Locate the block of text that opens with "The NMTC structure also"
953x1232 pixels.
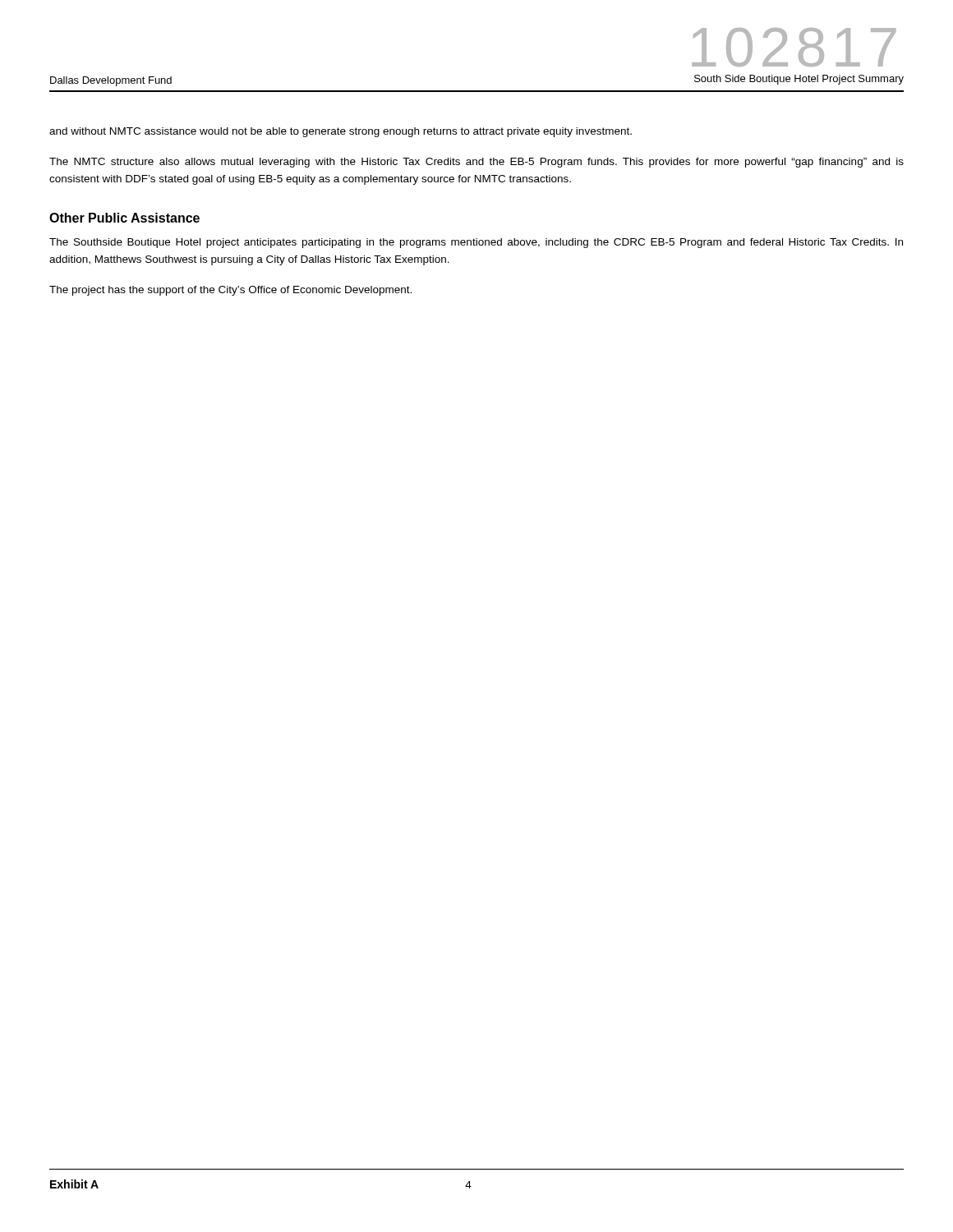point(476,170)
